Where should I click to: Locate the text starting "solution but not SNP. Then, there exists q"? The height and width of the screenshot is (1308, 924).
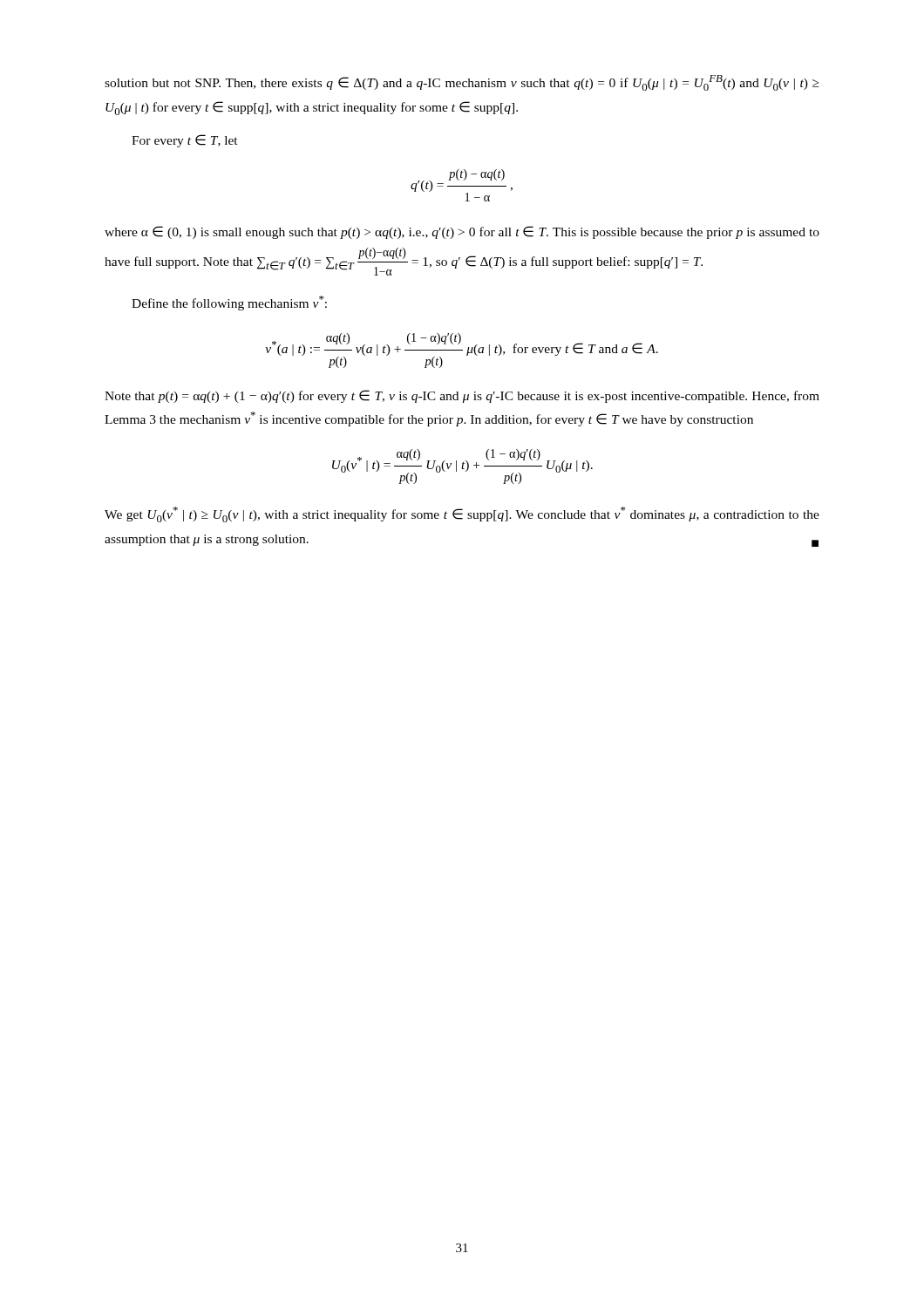click(x=462, y=95)
